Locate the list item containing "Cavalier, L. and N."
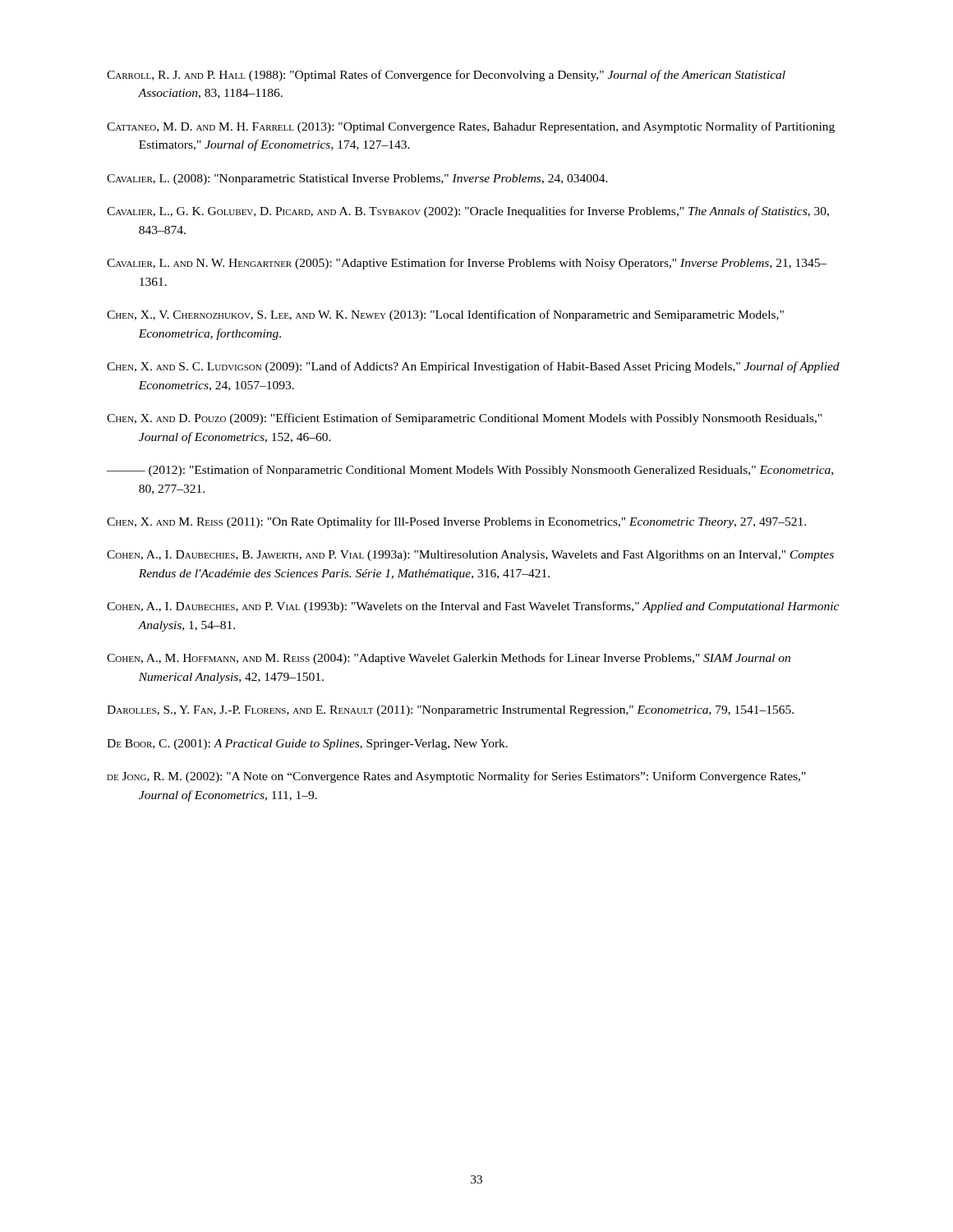Screen dimensions: 1232x953 [x=467, y=272]
